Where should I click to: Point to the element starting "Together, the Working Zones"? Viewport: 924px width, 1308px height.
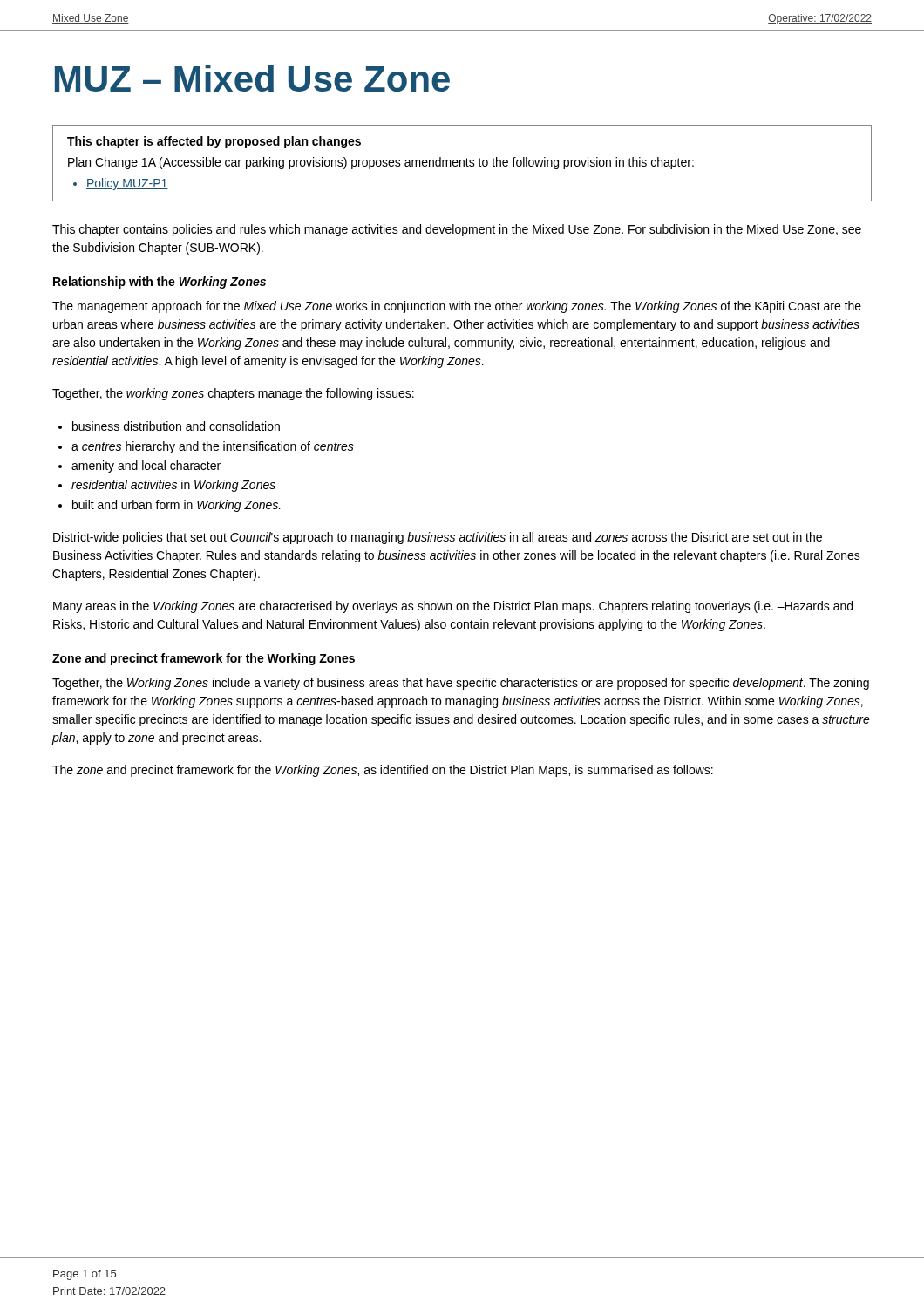[461, 710]
